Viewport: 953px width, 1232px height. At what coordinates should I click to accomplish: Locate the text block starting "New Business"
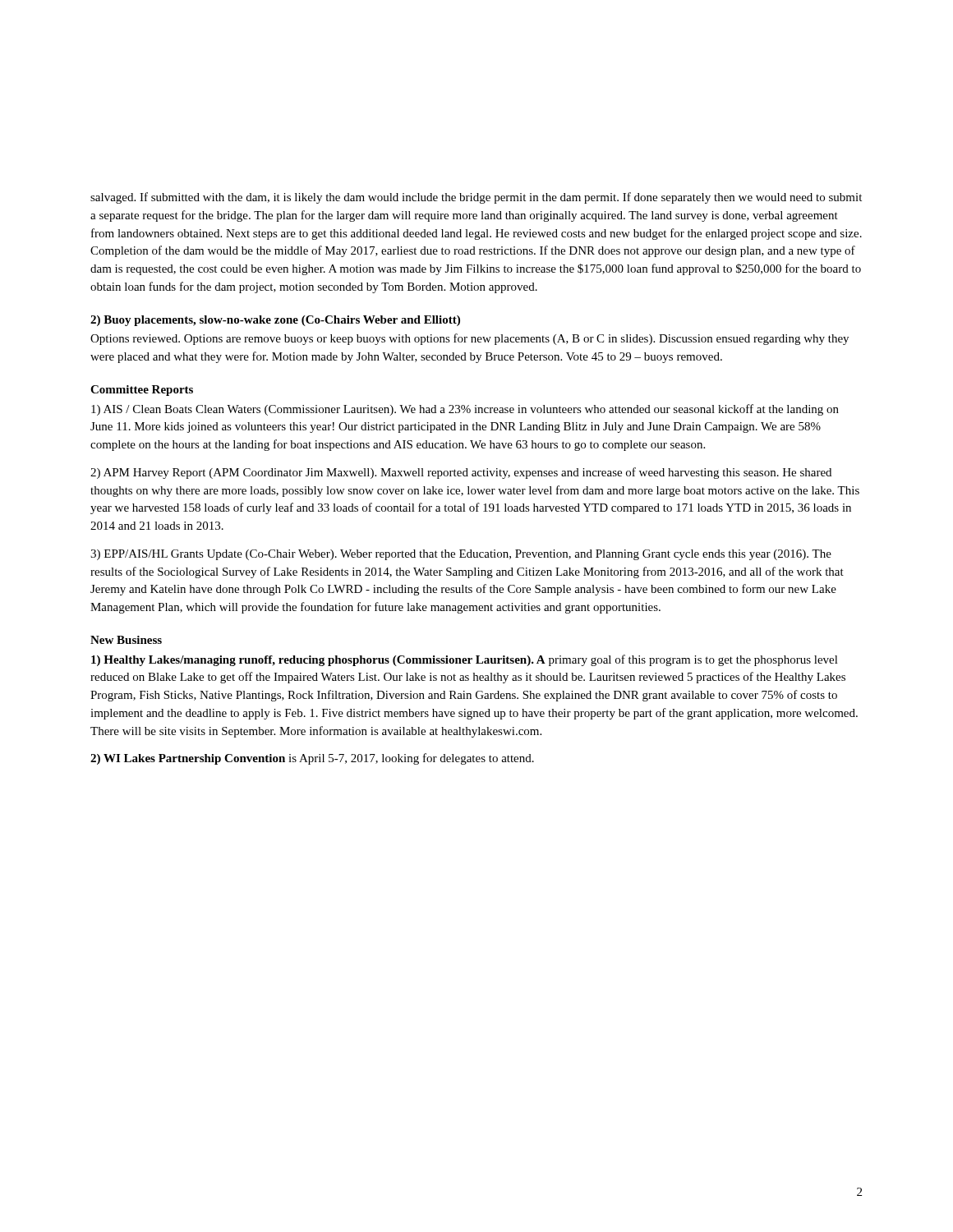[x=126, y=640]
